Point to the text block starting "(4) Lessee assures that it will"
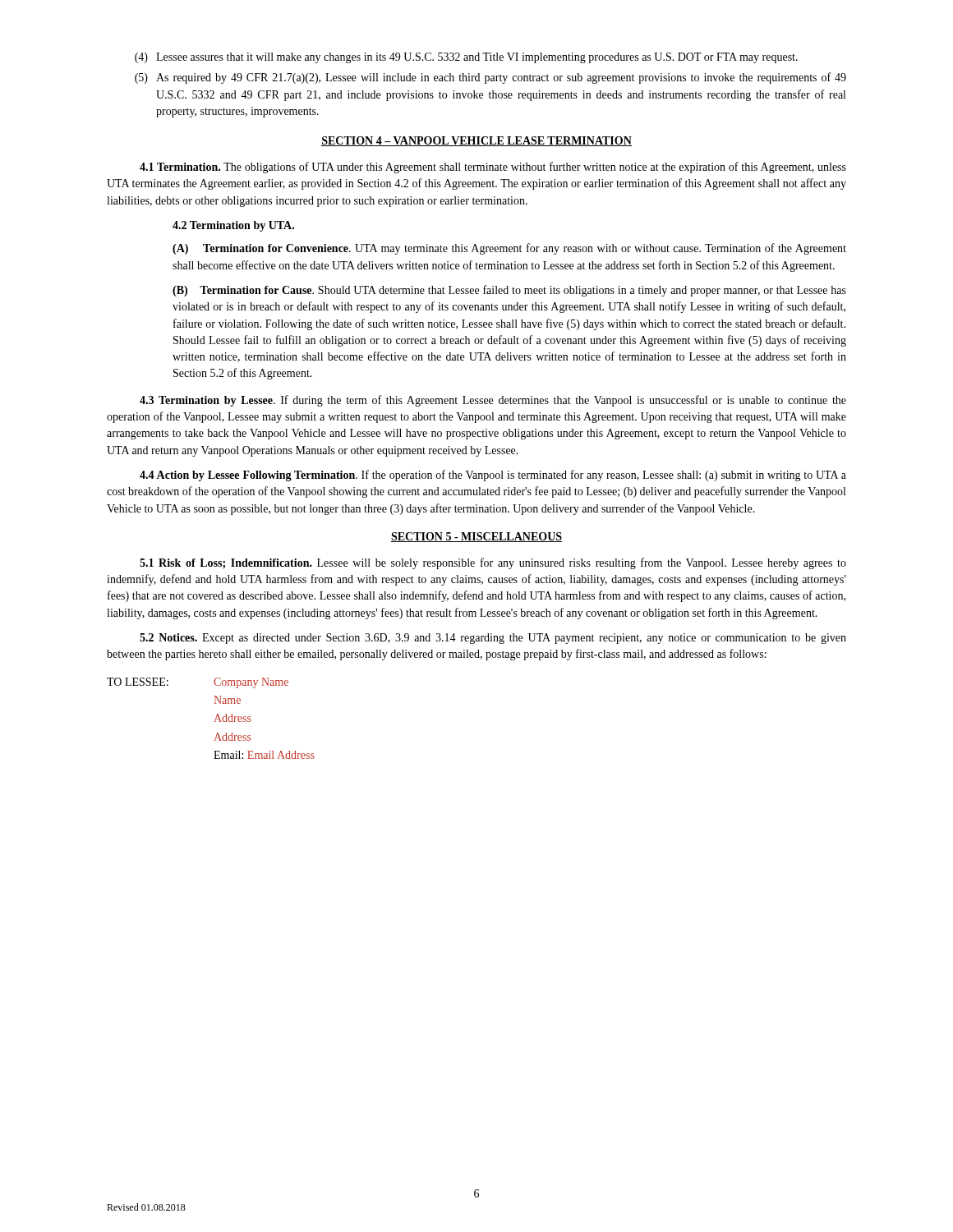 pos(476,58)
